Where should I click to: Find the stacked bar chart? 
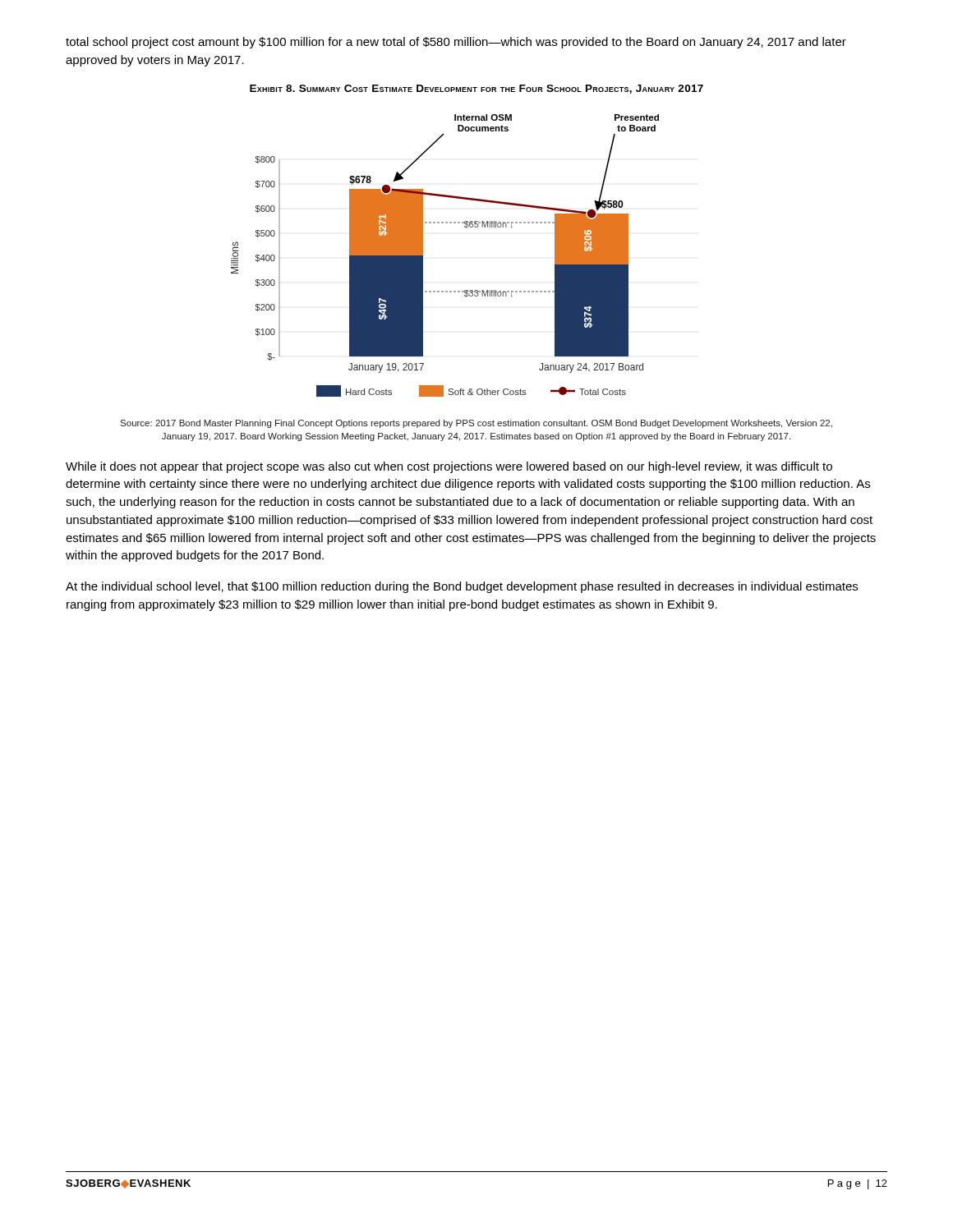point(476,257)
